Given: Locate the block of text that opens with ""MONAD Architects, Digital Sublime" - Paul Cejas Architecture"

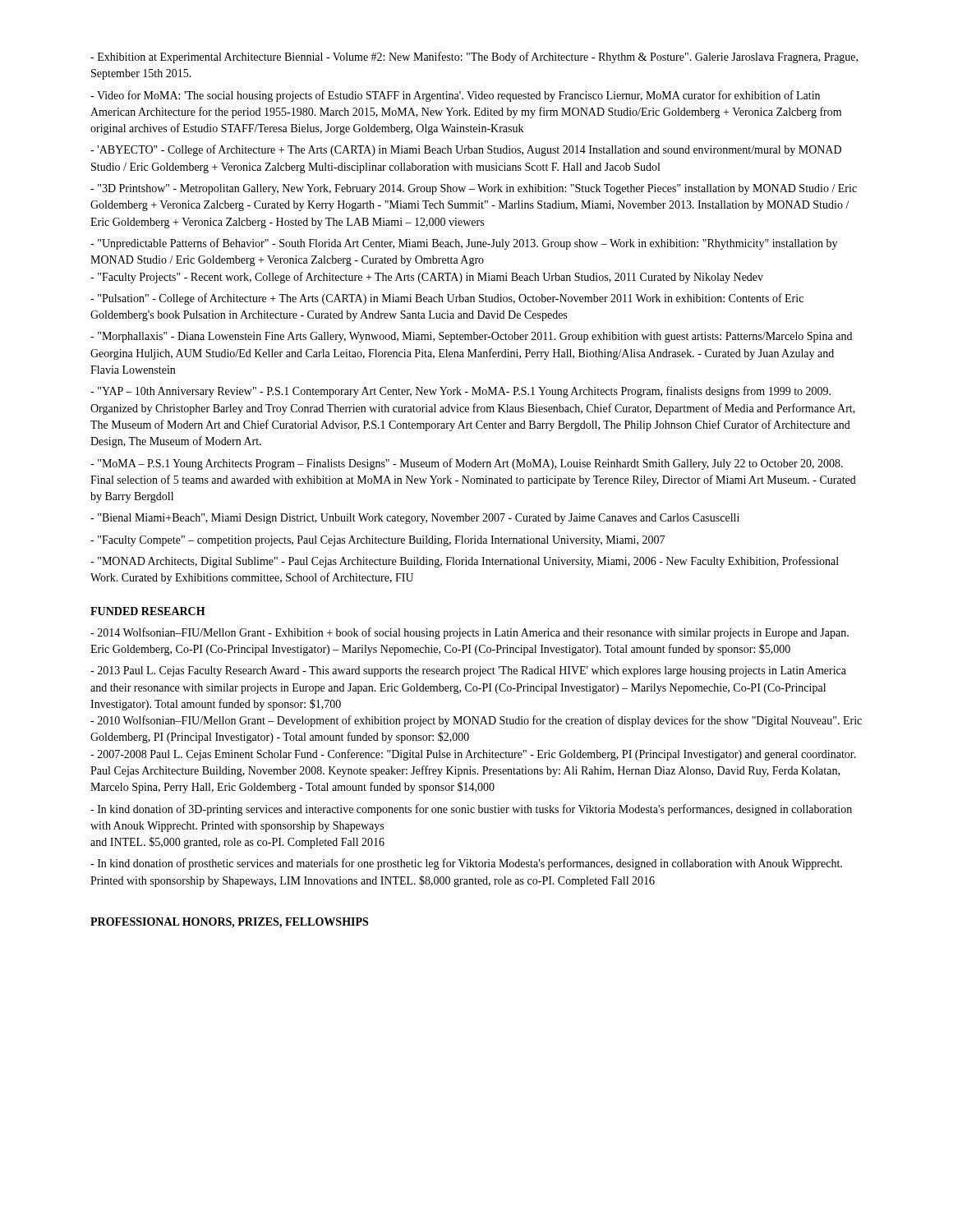Looking at the screenshot, I should [465, 570].
